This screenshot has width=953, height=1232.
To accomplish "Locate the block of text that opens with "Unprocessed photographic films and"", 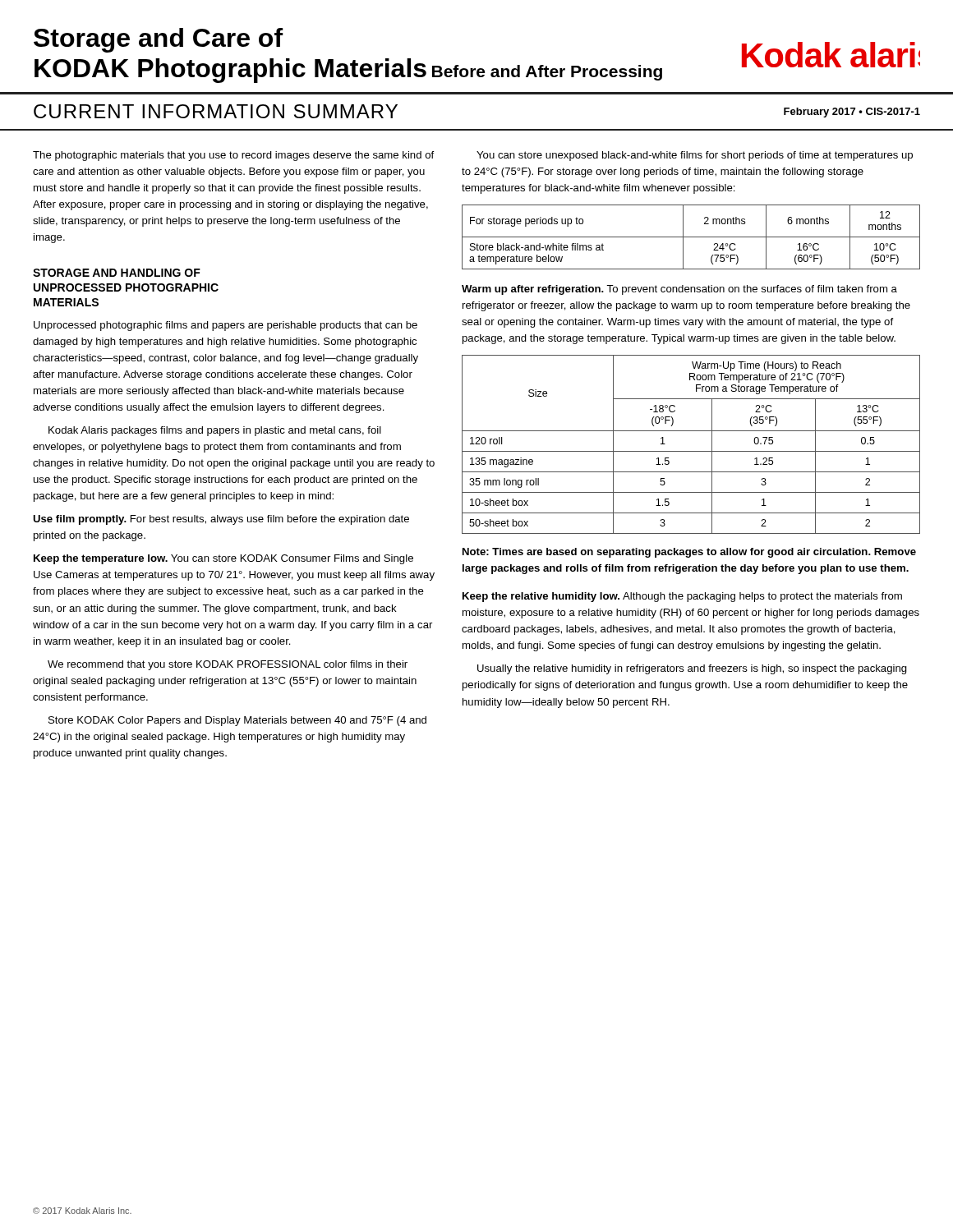I will (x=226, y=366).
